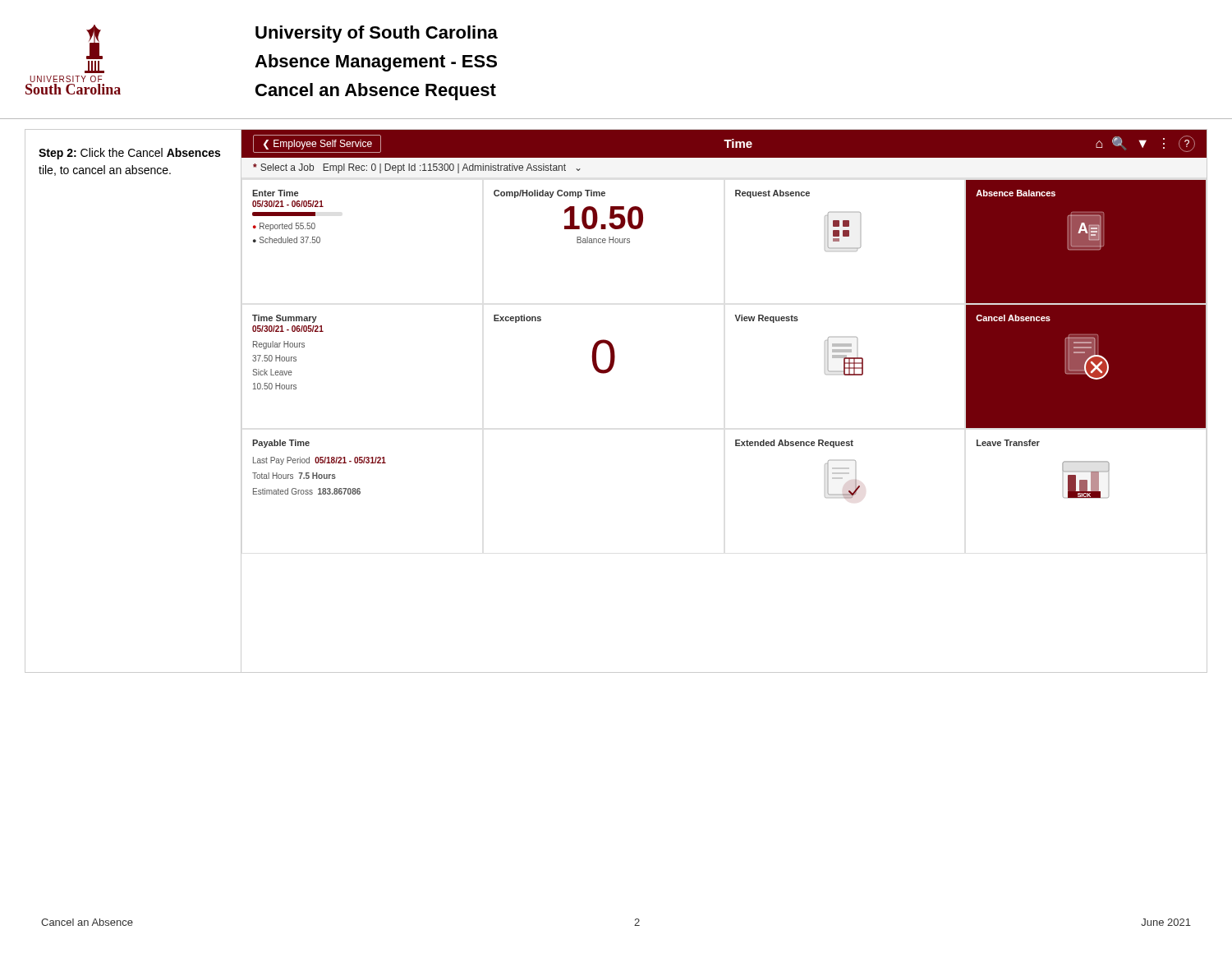
Task: Click on the logo
Action: [x=99, y=61]
